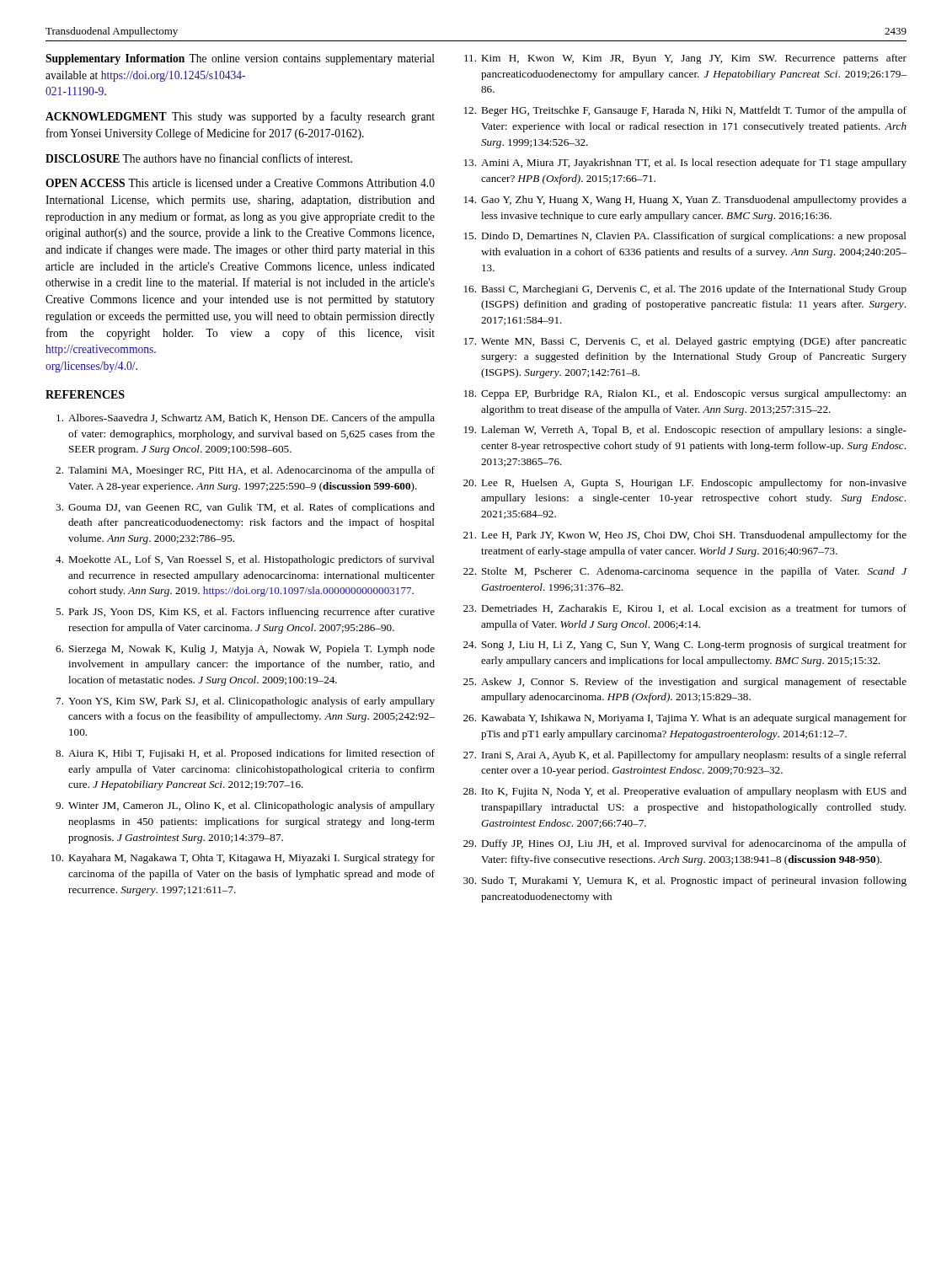Where is the passage that starts "29. Duffy JP,"?
This screenshot has height=1264, width=952.
[x=682, y=852]
